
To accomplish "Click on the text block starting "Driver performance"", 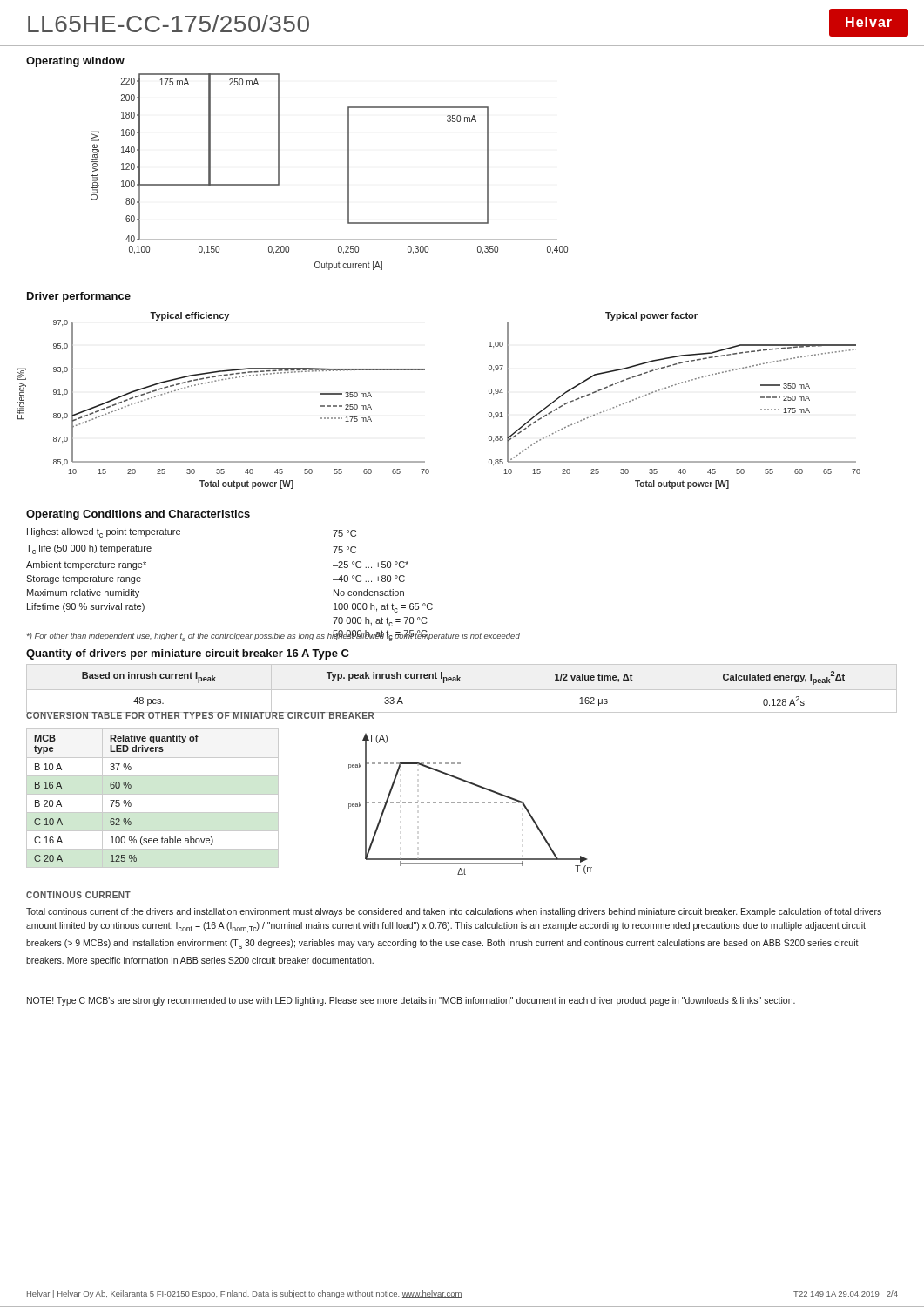I will 78,296.
